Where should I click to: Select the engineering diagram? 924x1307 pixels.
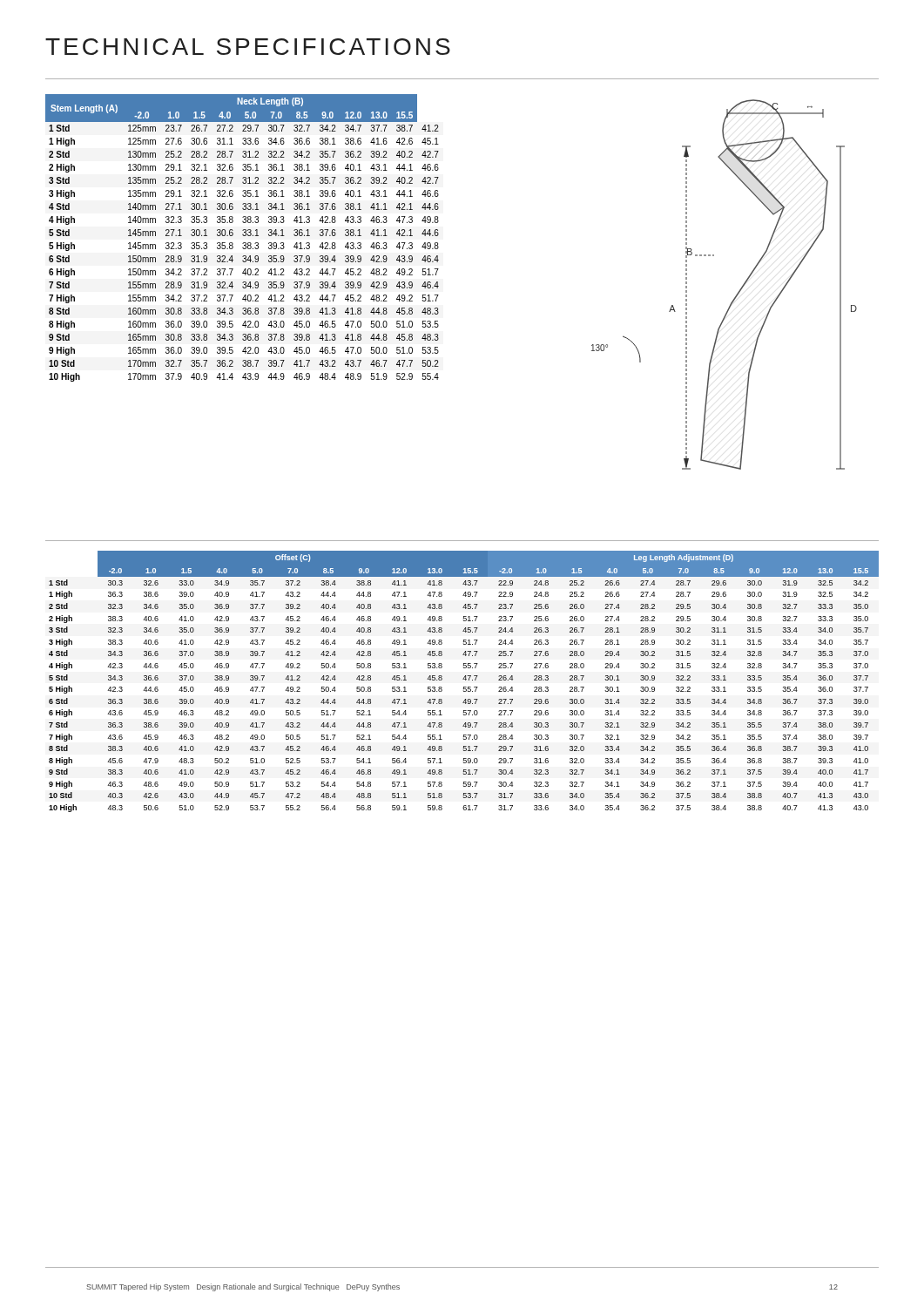click(x=718, y=312)
